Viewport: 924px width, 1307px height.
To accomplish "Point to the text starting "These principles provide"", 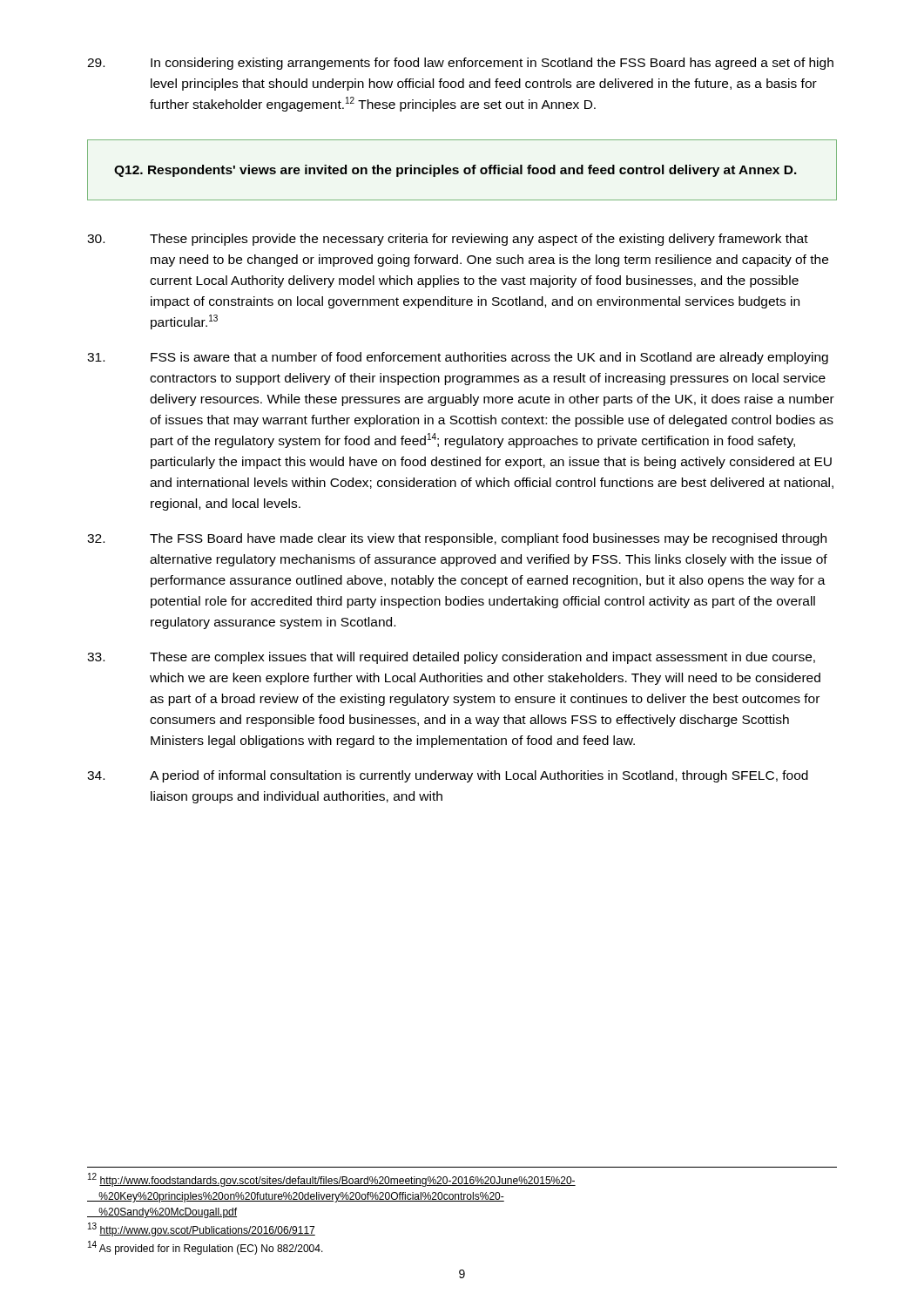I will tap(462, 281).
